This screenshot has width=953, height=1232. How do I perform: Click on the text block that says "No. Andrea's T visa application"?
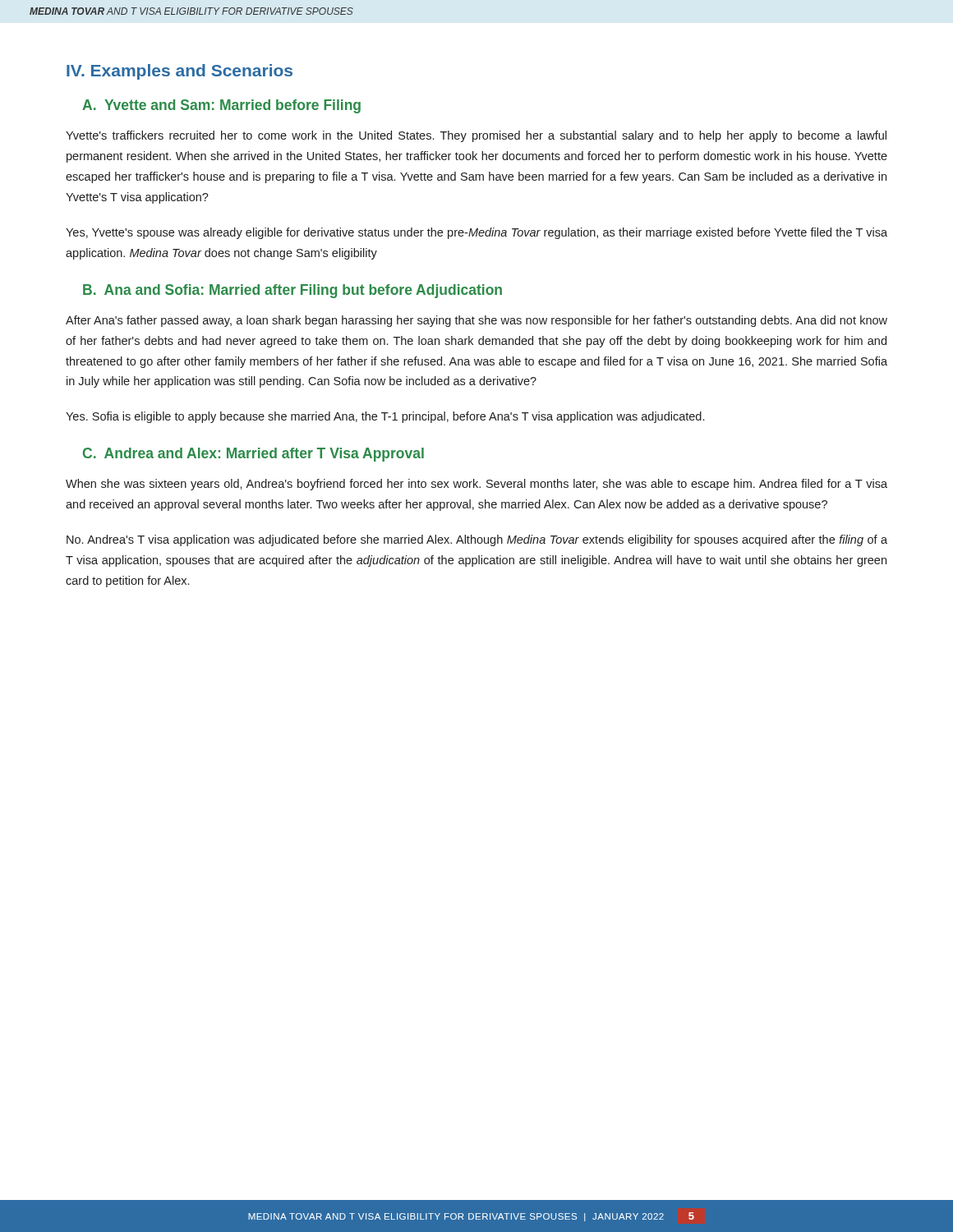476,560
